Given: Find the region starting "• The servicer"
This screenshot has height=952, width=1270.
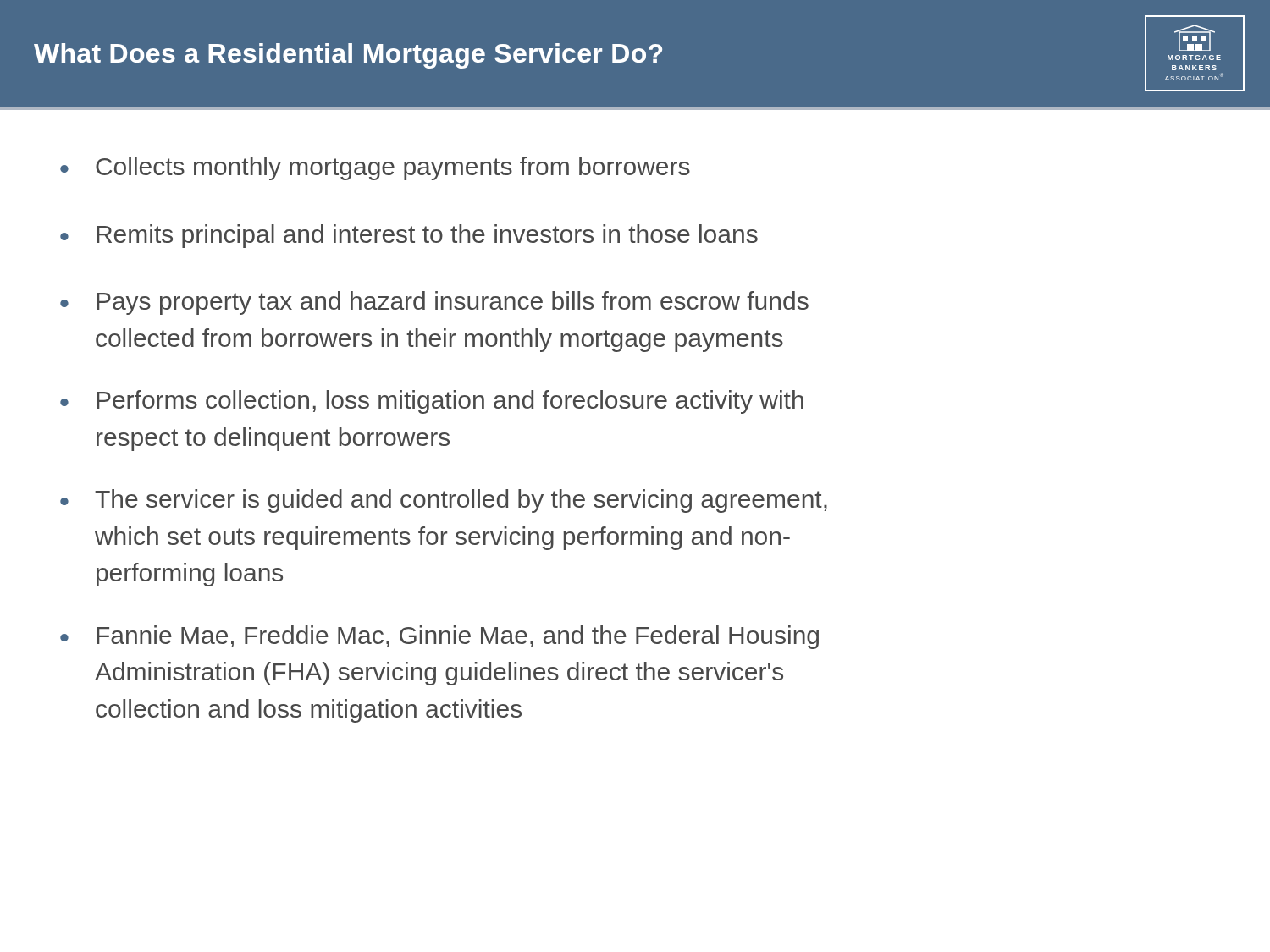Looking at the screenshot, I should 444,536.
